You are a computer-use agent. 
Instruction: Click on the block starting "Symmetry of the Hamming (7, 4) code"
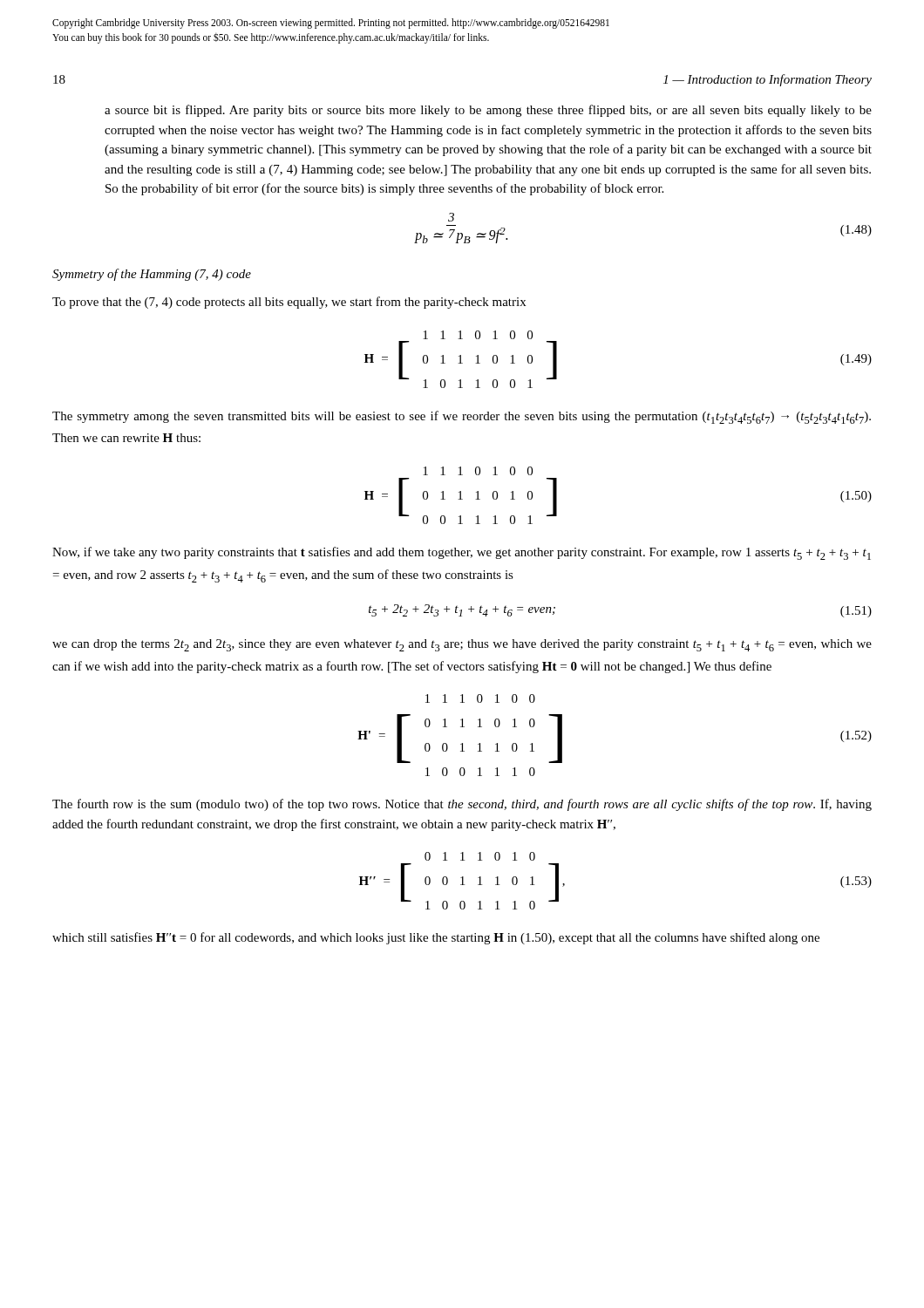point(152,274)
